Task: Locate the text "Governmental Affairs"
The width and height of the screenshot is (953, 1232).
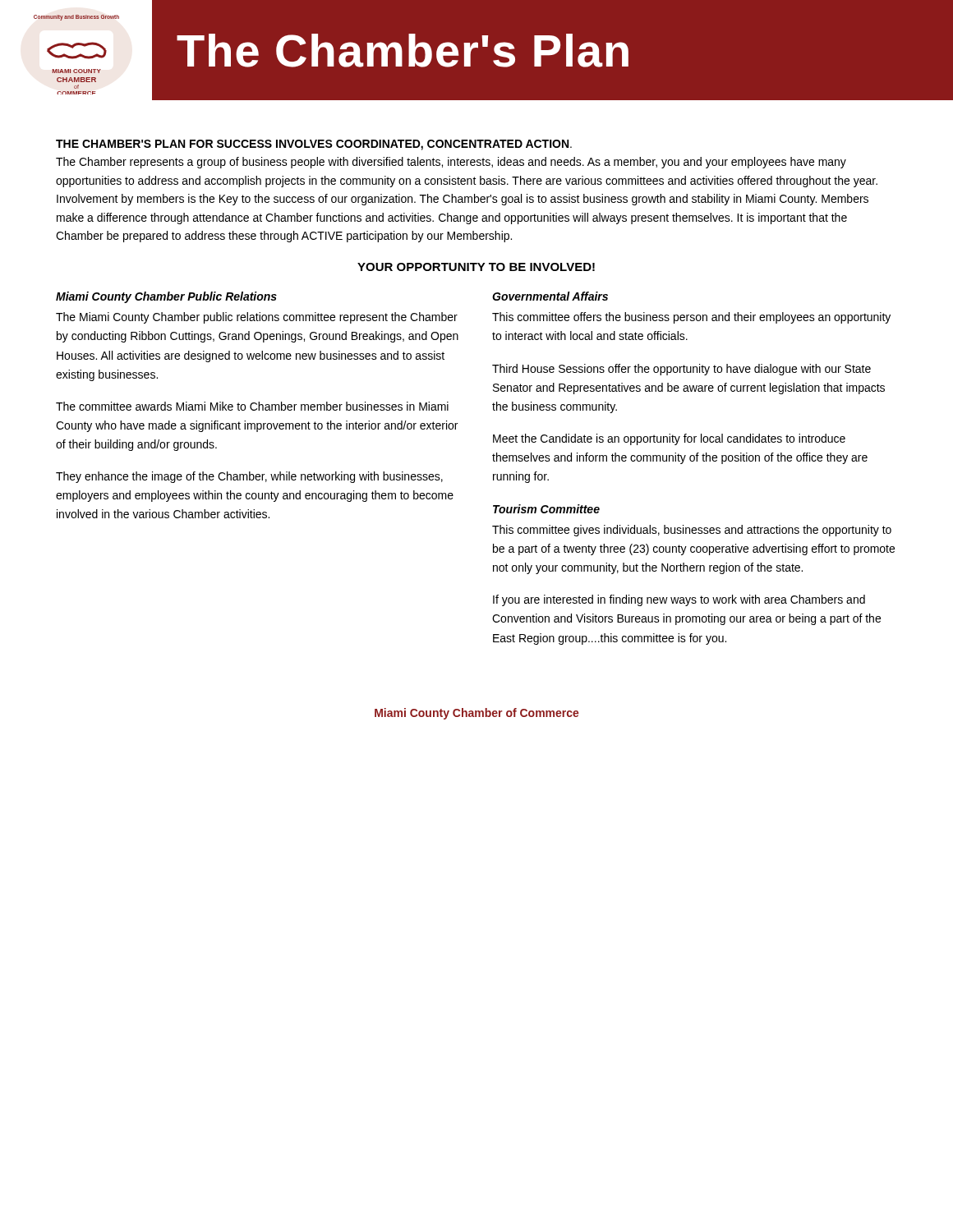Action: [x=550, y=297]
